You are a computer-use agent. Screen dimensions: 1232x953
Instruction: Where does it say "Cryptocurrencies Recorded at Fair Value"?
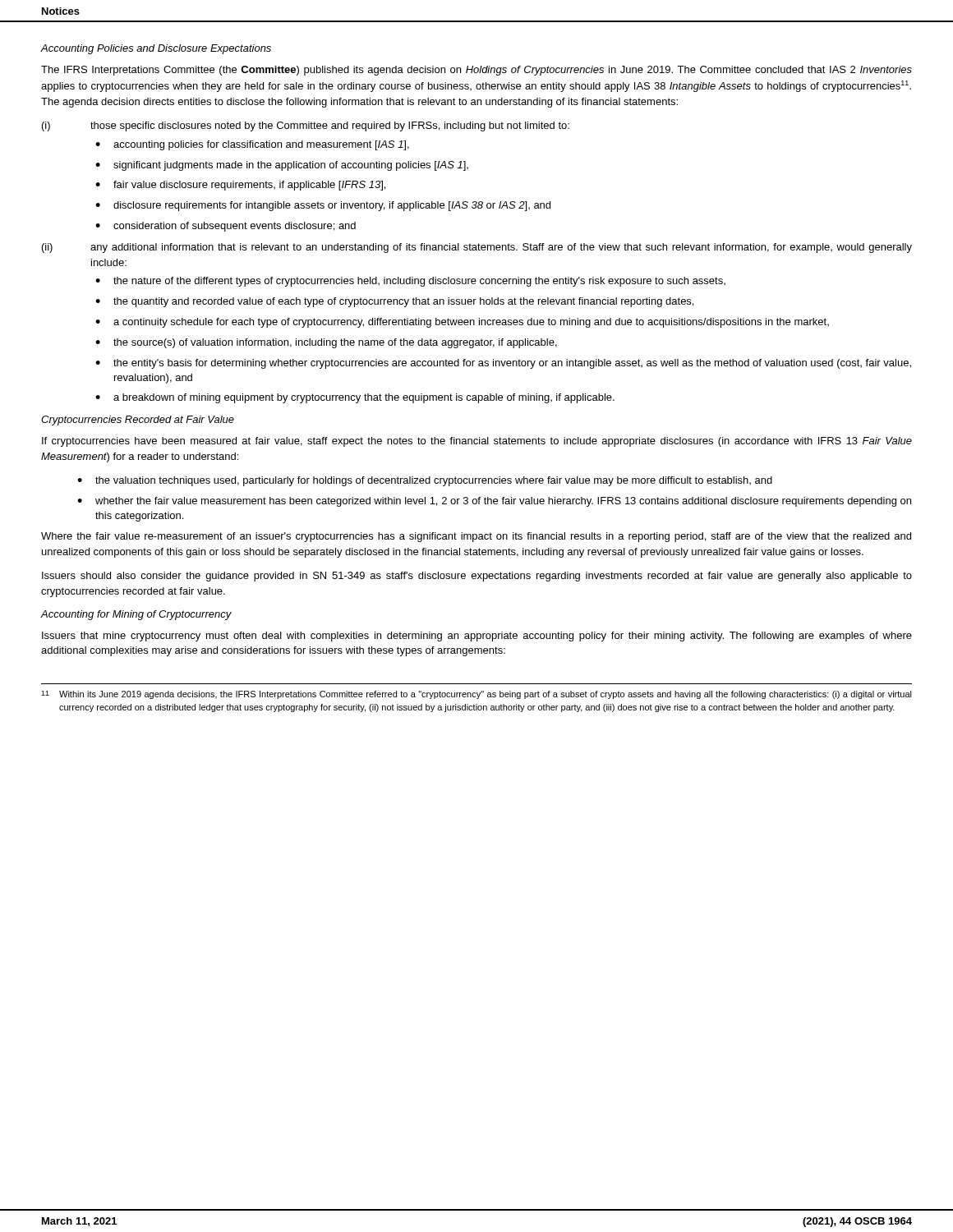pyautogui.click(x=138, y=419)
